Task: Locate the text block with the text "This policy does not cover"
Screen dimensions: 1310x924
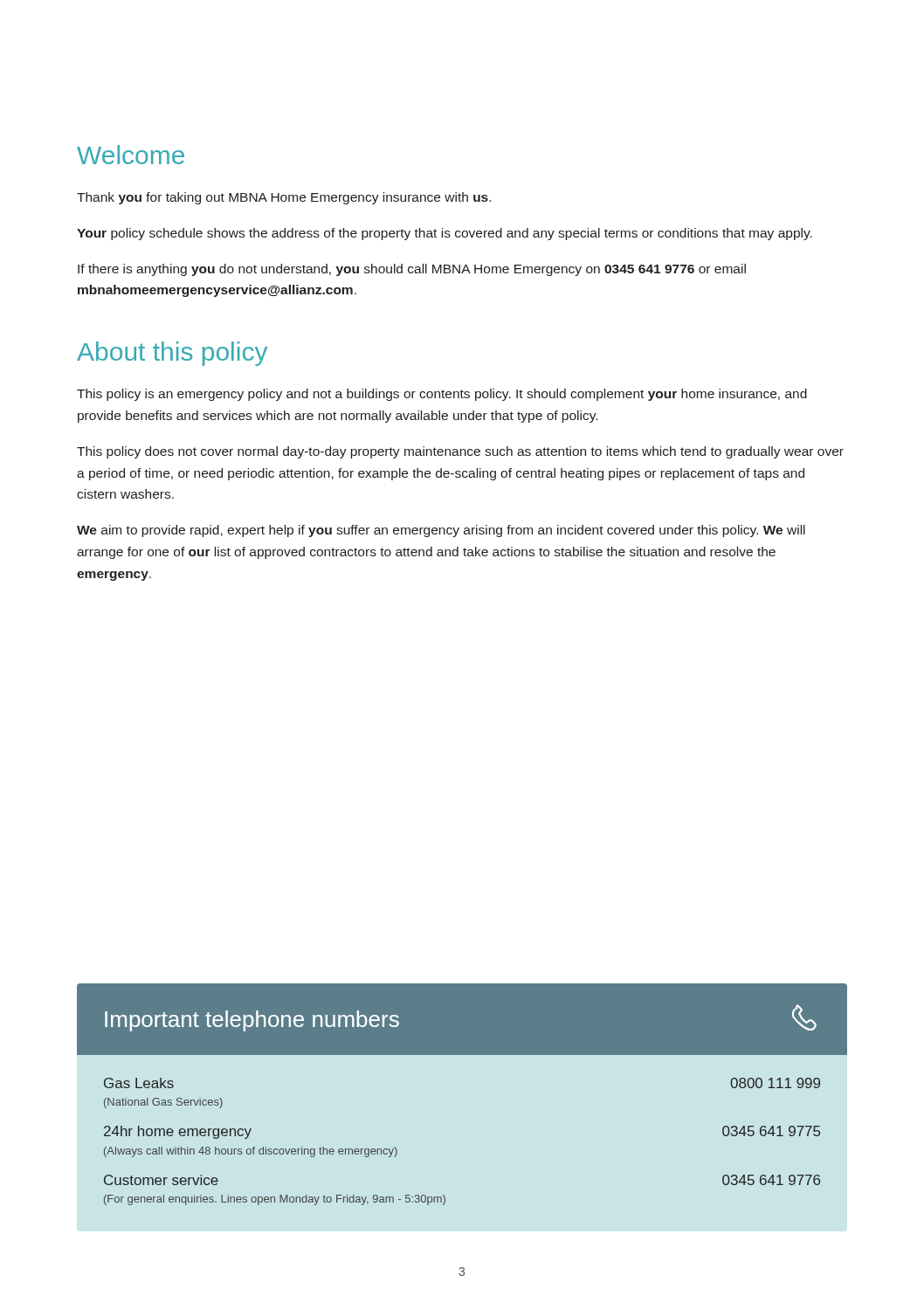Action: pos(462,473)
